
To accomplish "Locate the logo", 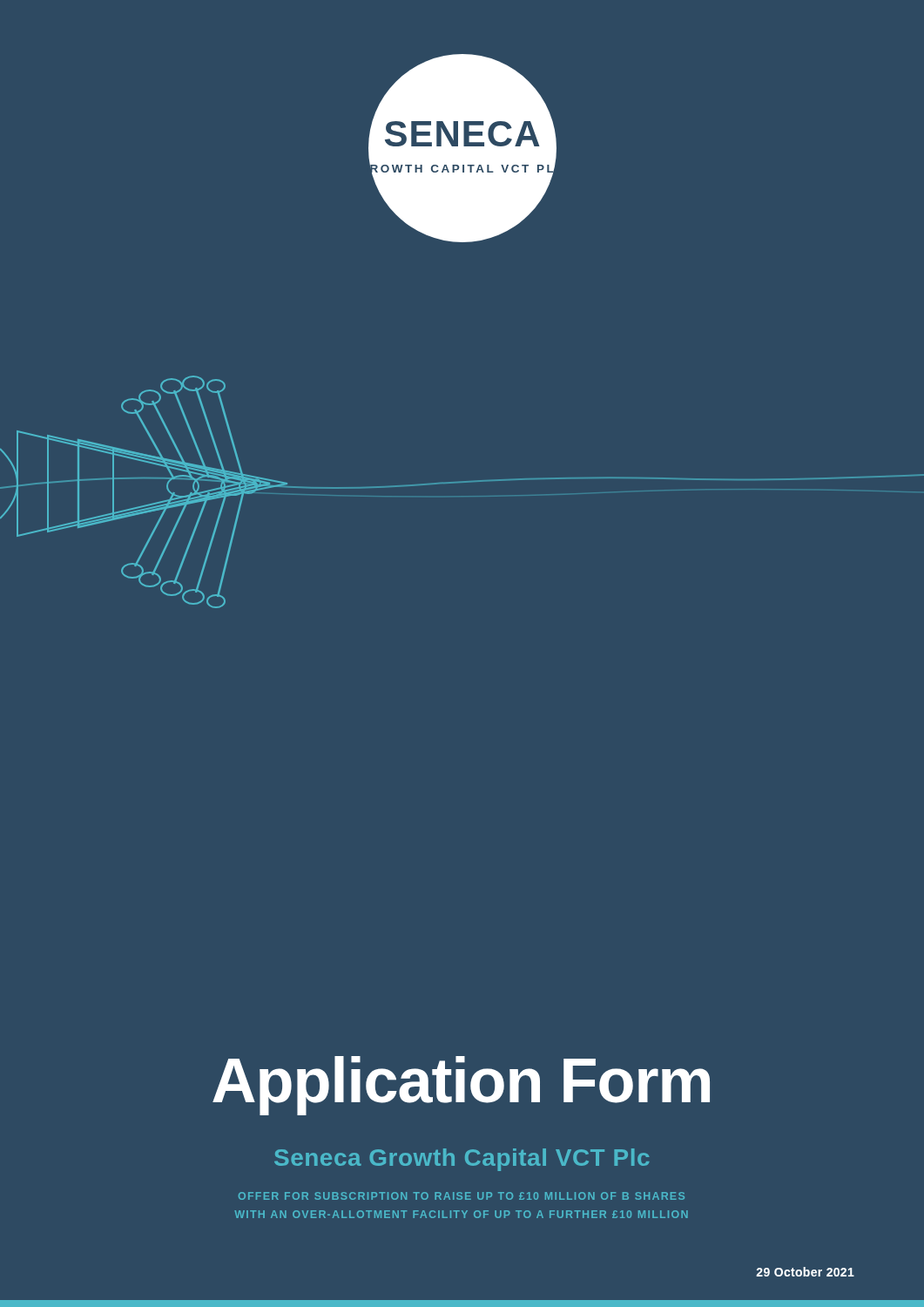I will tap(462, 148).
